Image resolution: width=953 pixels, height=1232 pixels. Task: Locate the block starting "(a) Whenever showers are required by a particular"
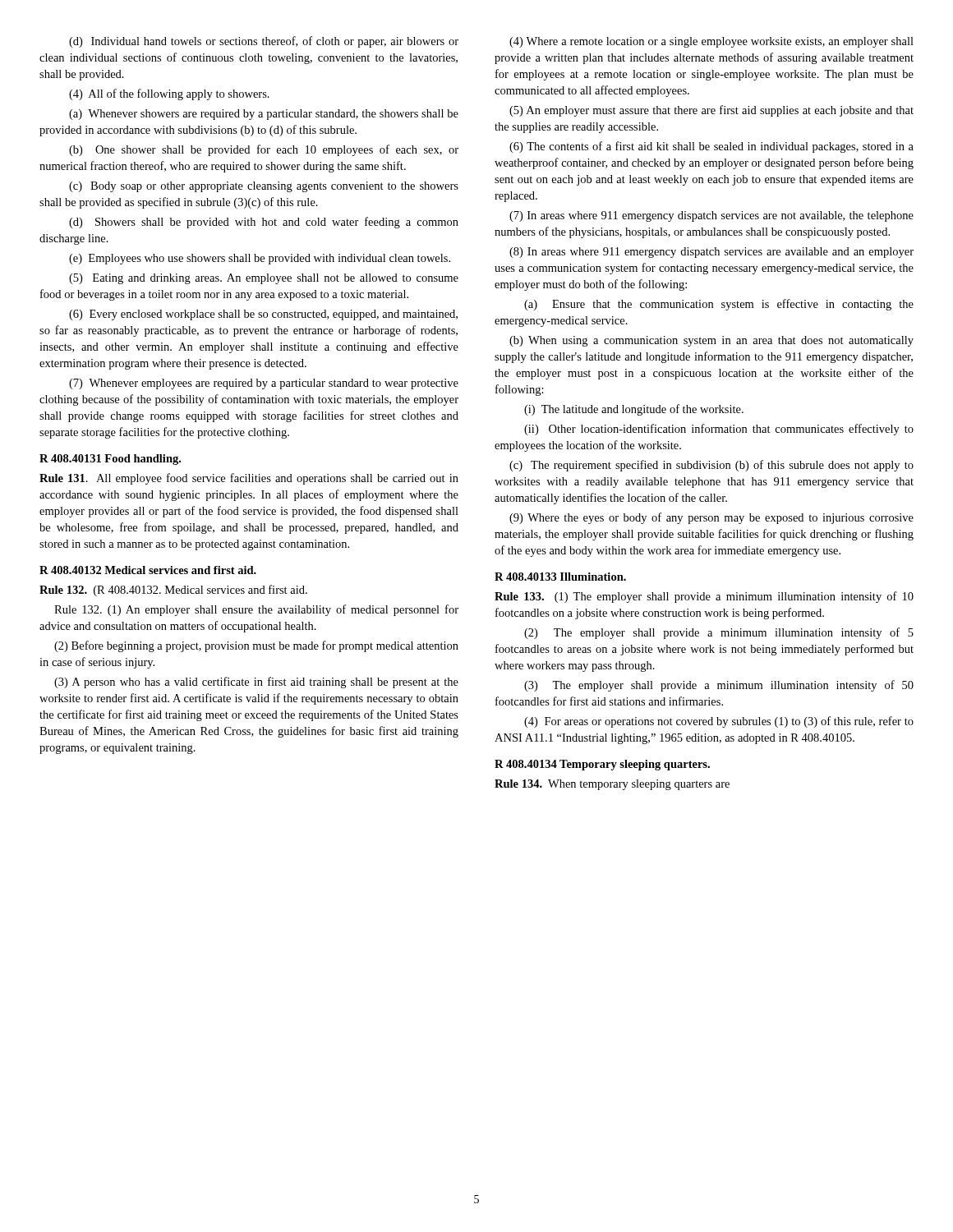[249, 122]
